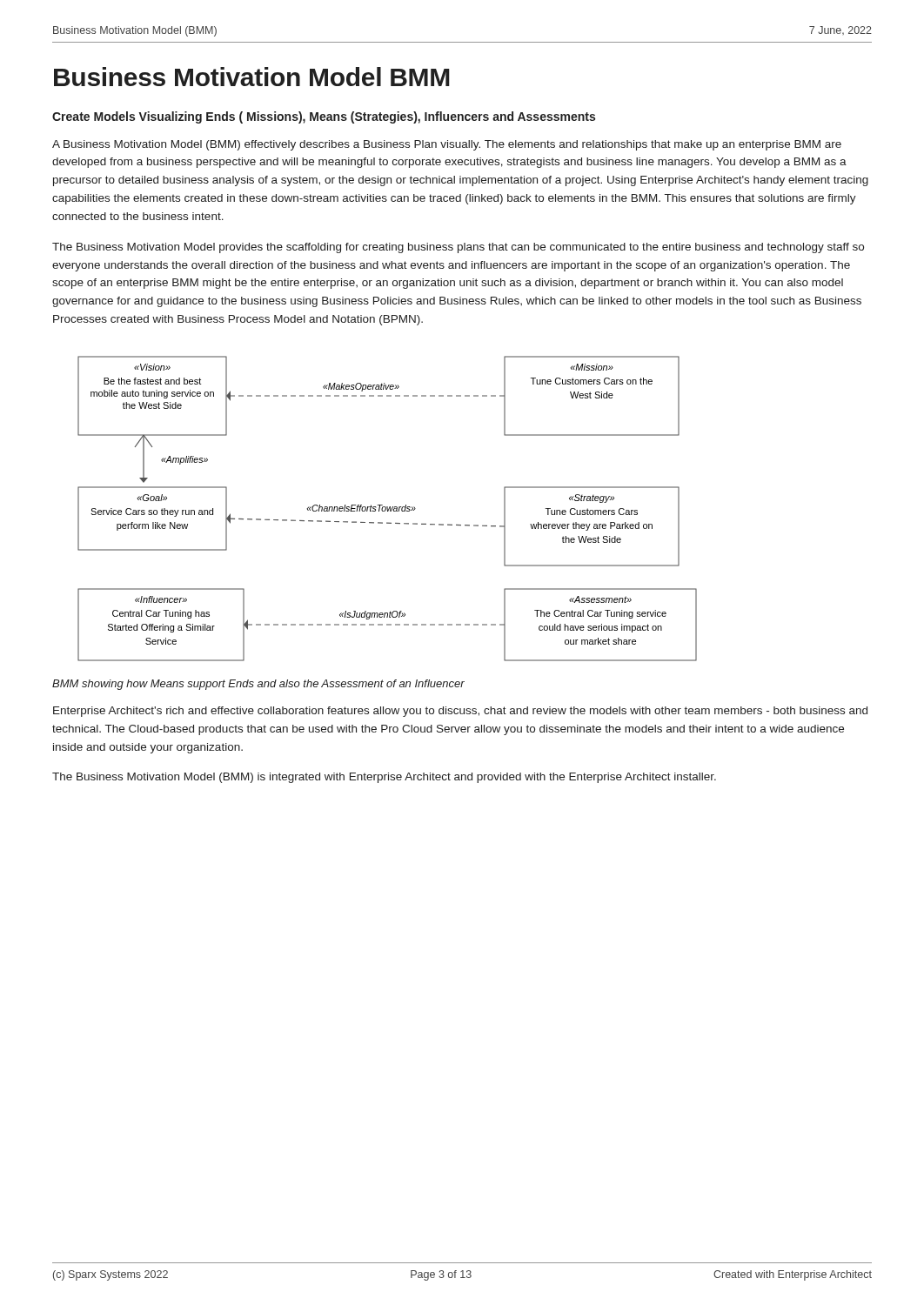This screenshot has width=924, height=1305.
Task: Point to the caption beginning "BMM showing how Means support"
Action: click(258, 684)
